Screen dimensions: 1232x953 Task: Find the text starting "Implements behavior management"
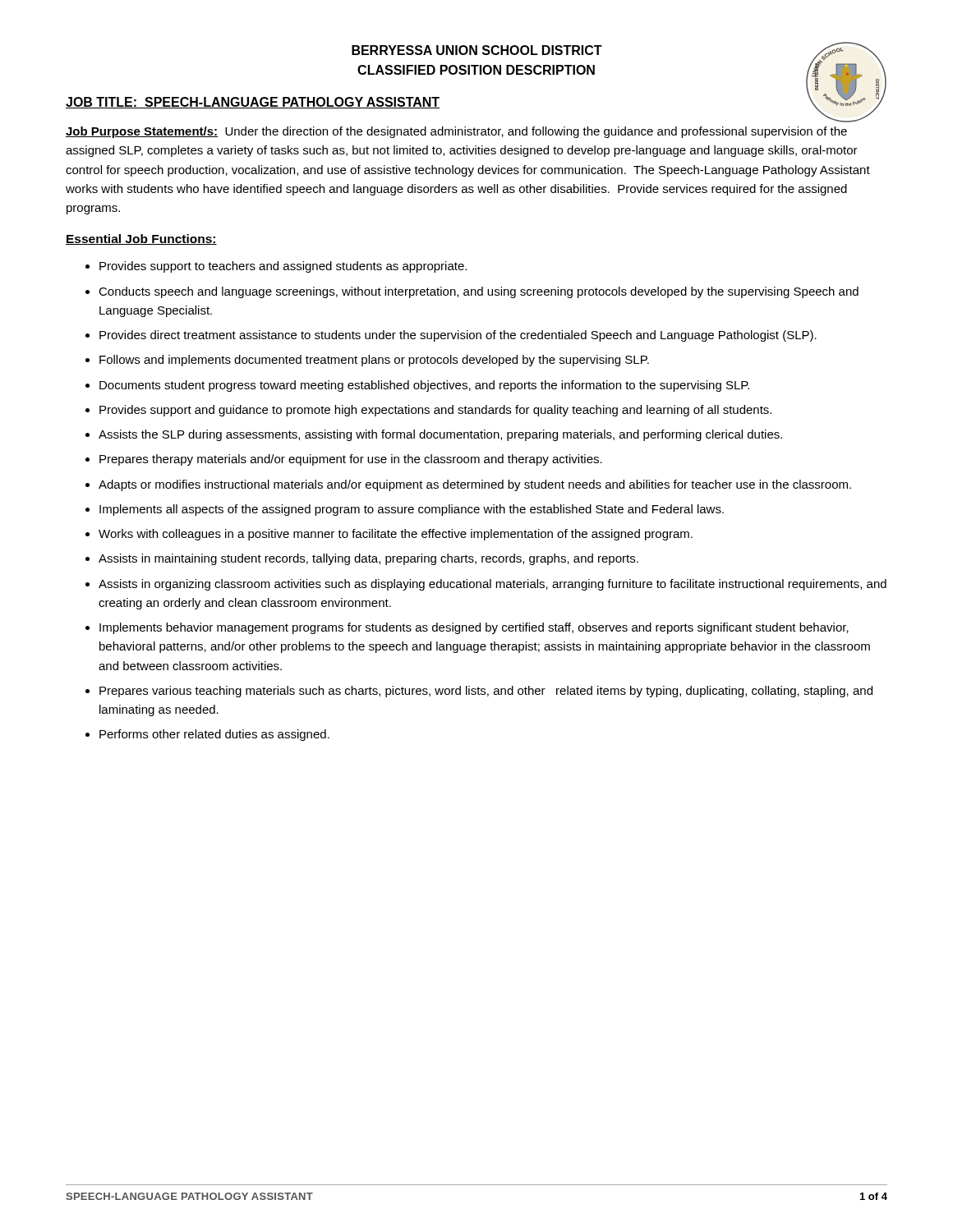tap(485, 646)
